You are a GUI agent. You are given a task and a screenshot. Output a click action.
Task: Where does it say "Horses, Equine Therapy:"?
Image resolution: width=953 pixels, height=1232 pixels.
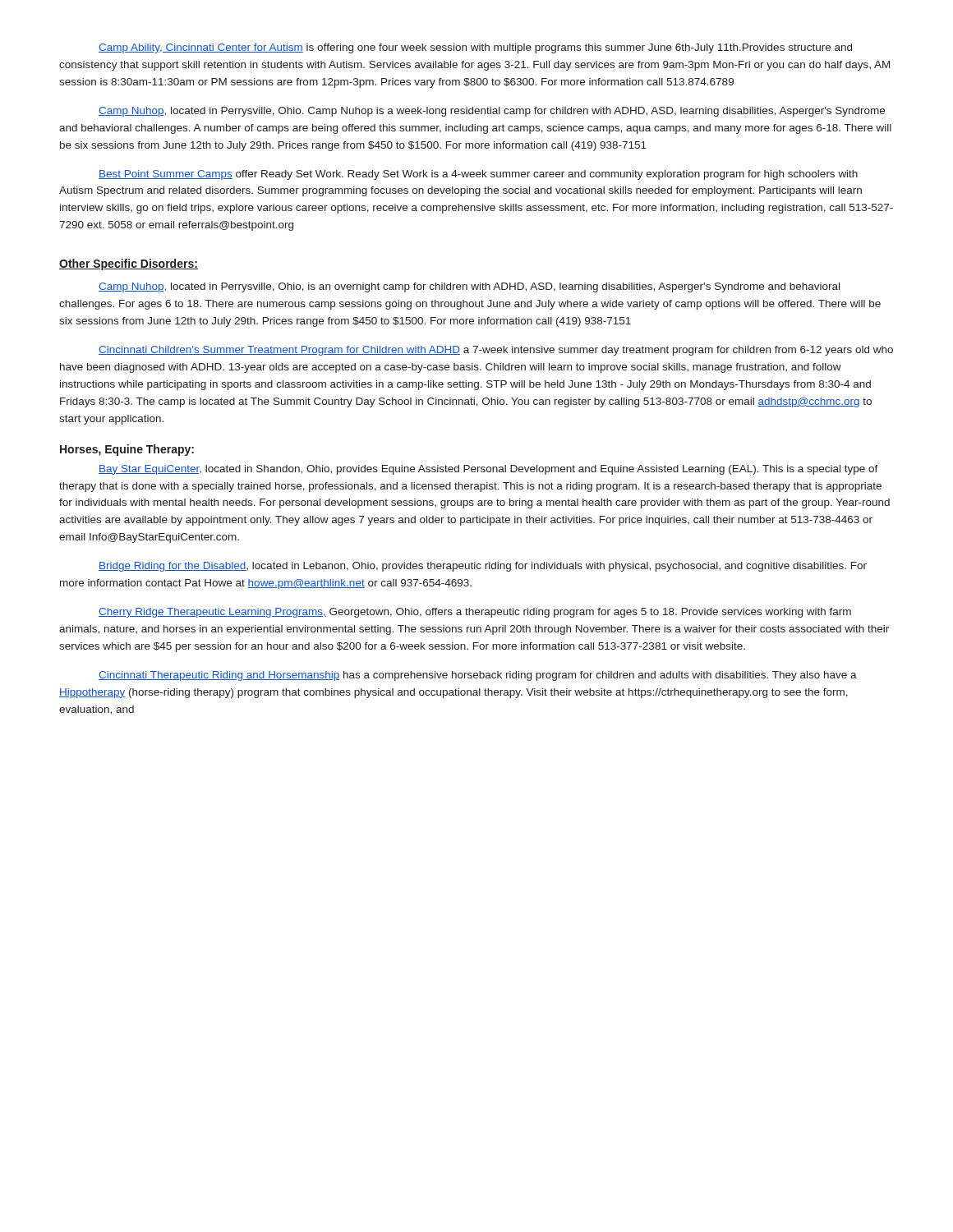pos(127,449)
